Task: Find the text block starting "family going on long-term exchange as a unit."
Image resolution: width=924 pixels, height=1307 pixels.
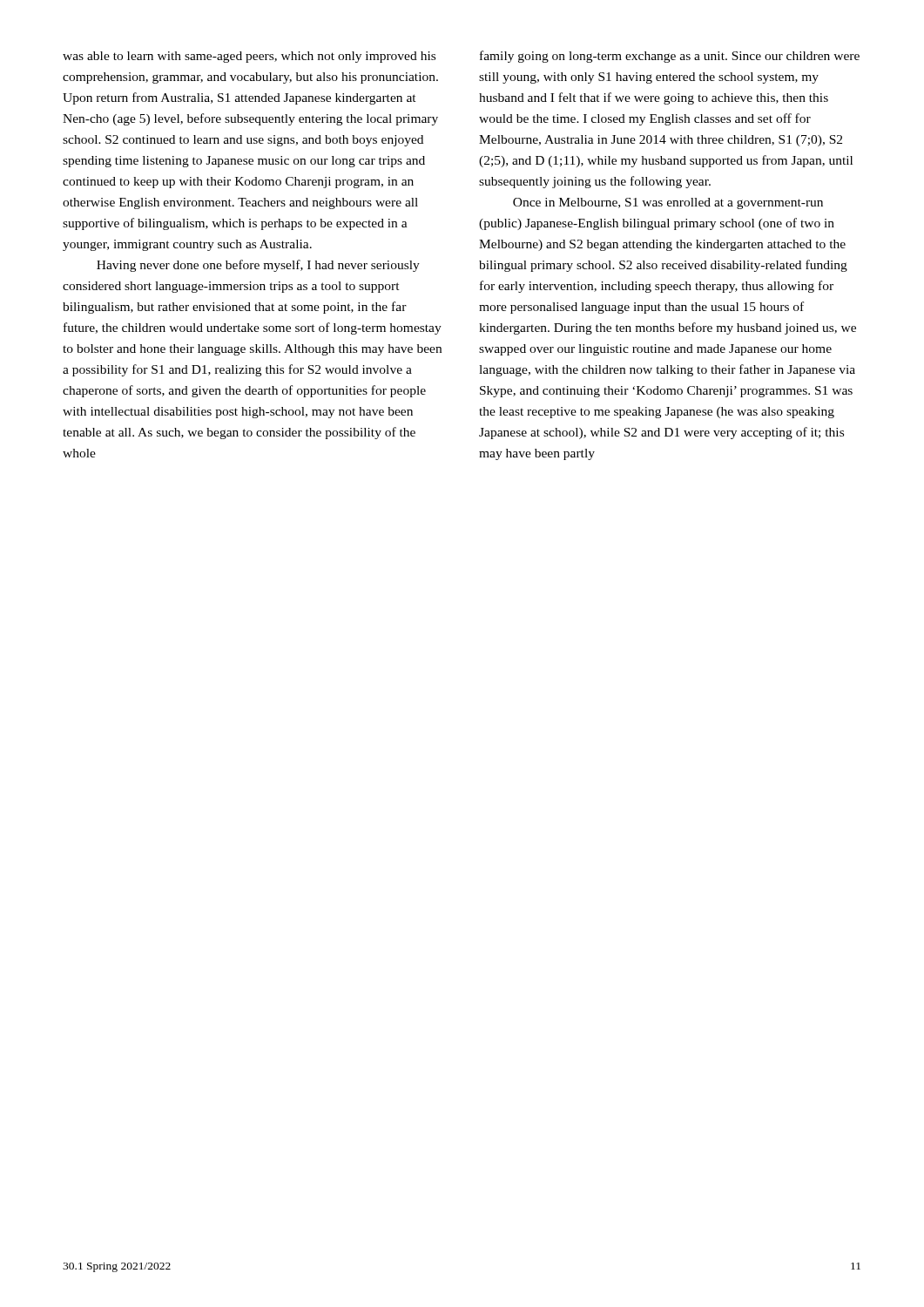Action: [x=670, y=119]
